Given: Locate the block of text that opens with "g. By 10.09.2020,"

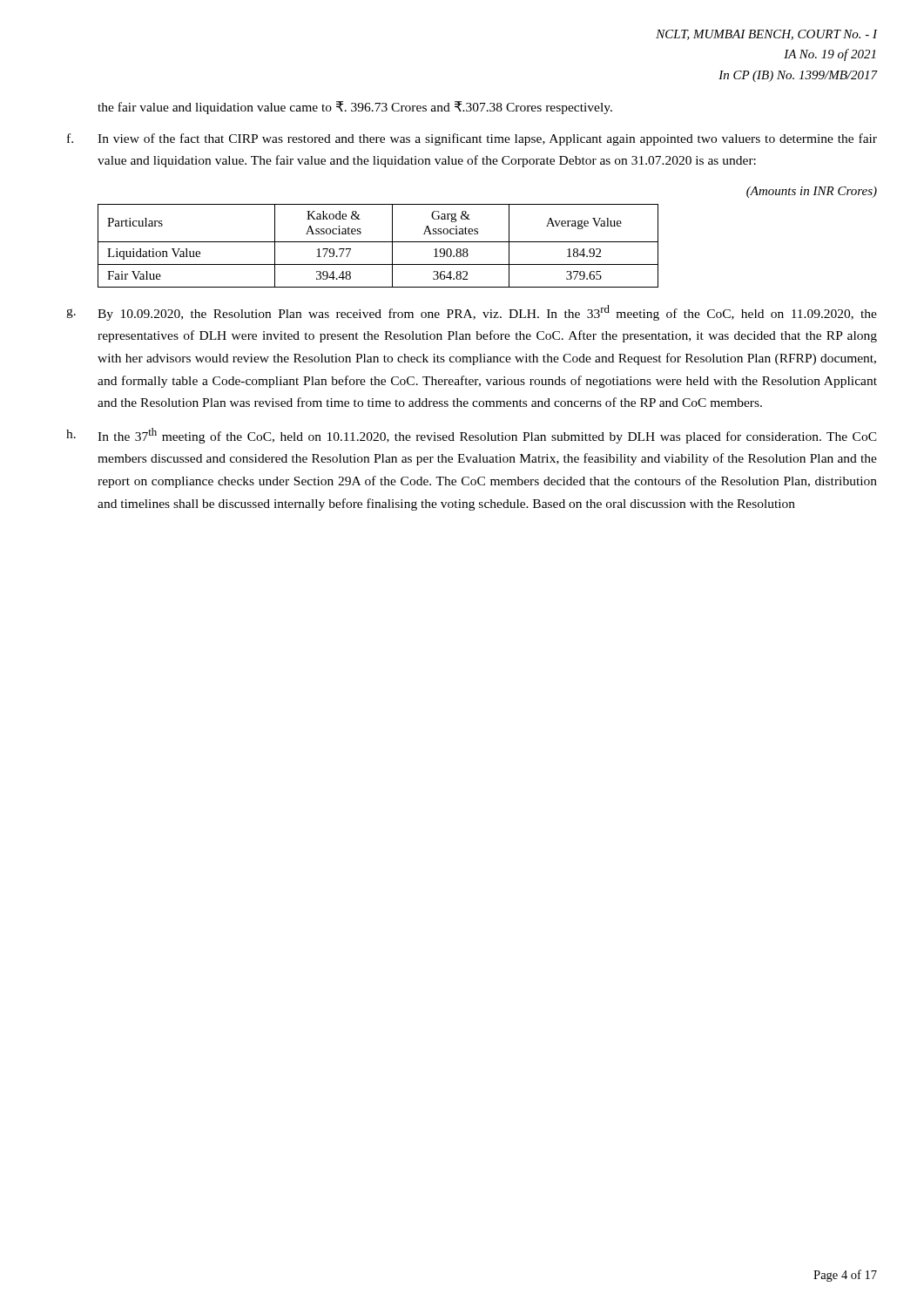Looking at the screenshot, I should [x=472, y=356].
